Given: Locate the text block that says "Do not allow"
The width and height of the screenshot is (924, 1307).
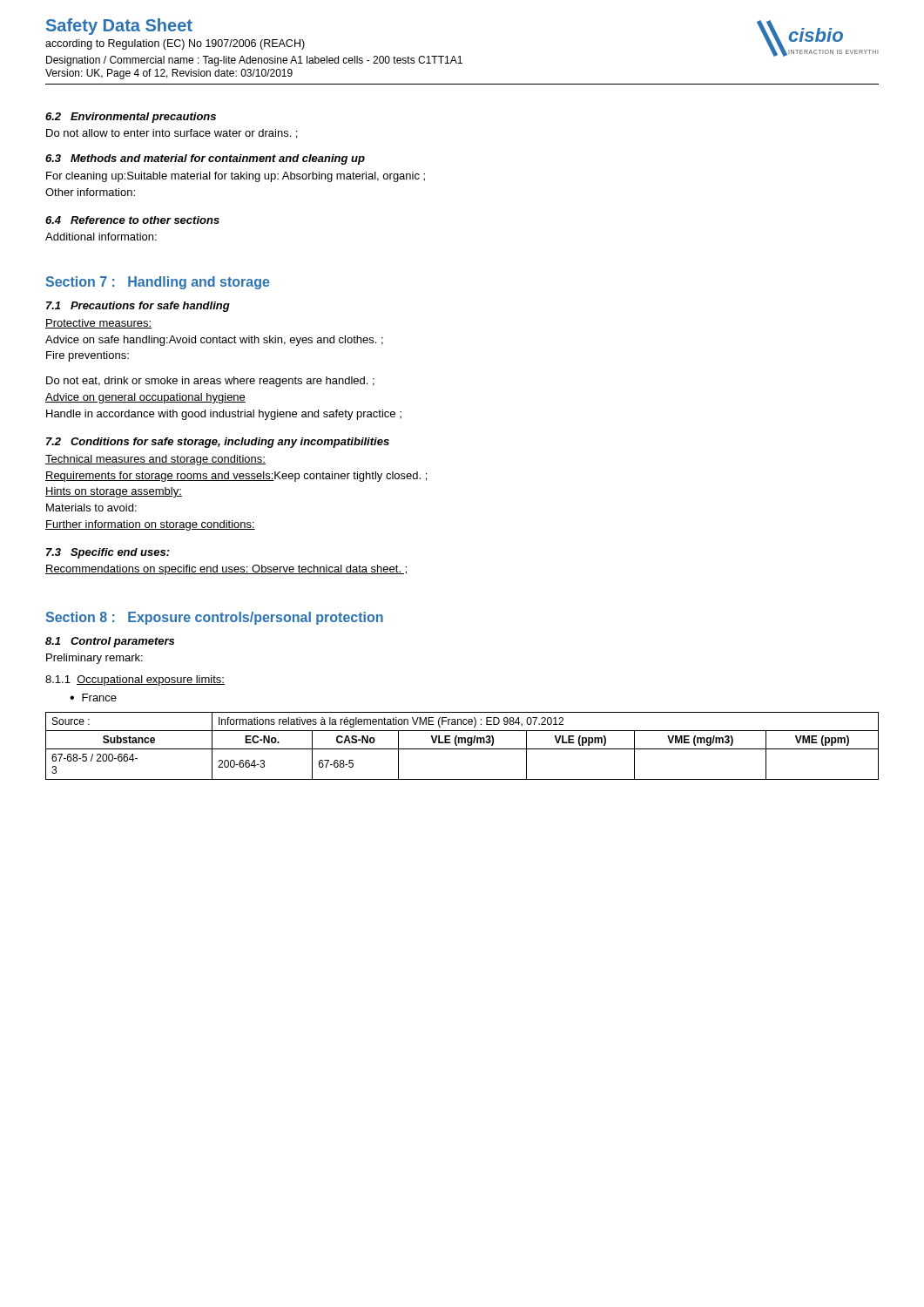Looking at the screenshot, I should coord(172,133).
